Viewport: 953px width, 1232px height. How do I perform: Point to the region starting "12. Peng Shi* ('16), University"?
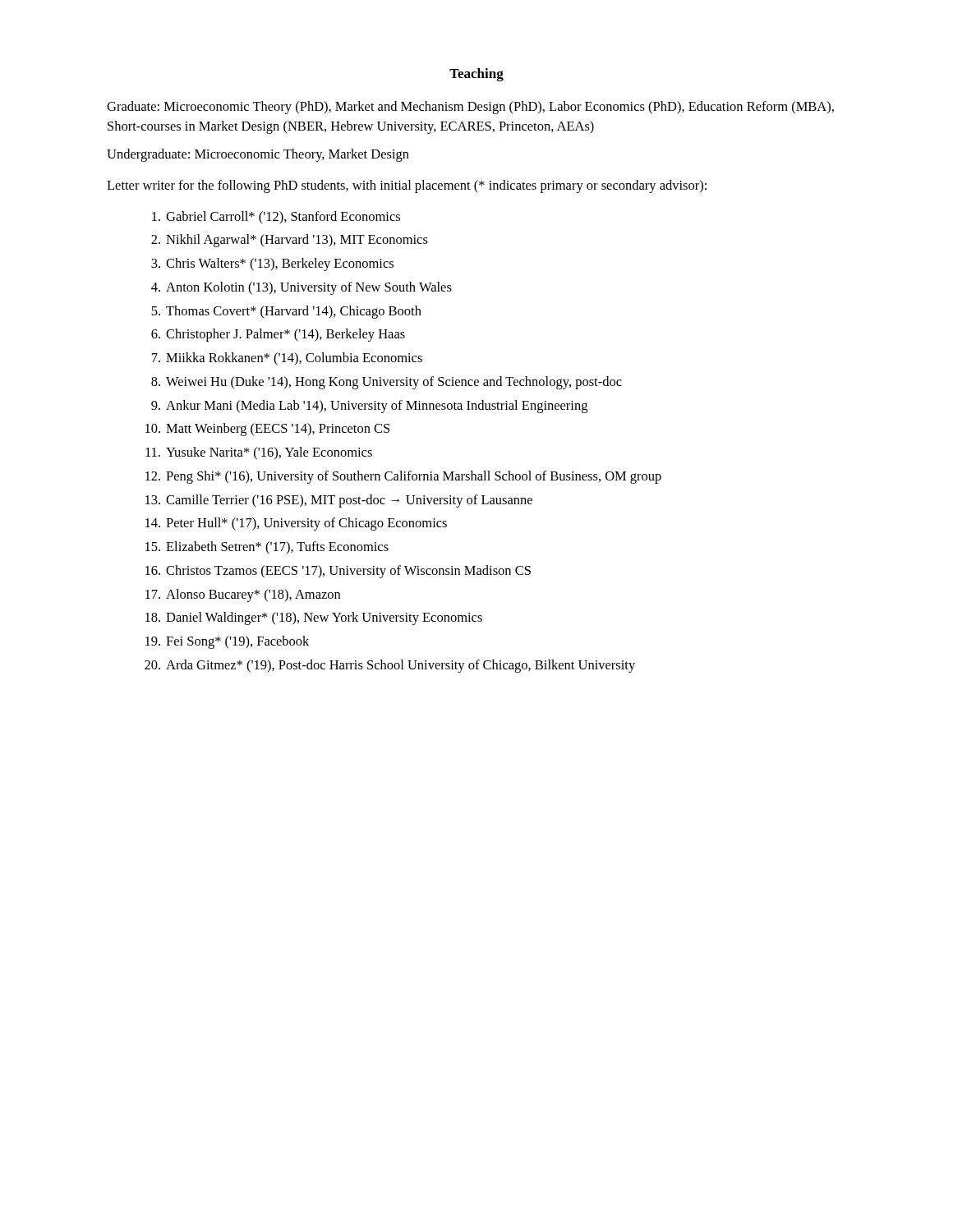click(489, 477)
